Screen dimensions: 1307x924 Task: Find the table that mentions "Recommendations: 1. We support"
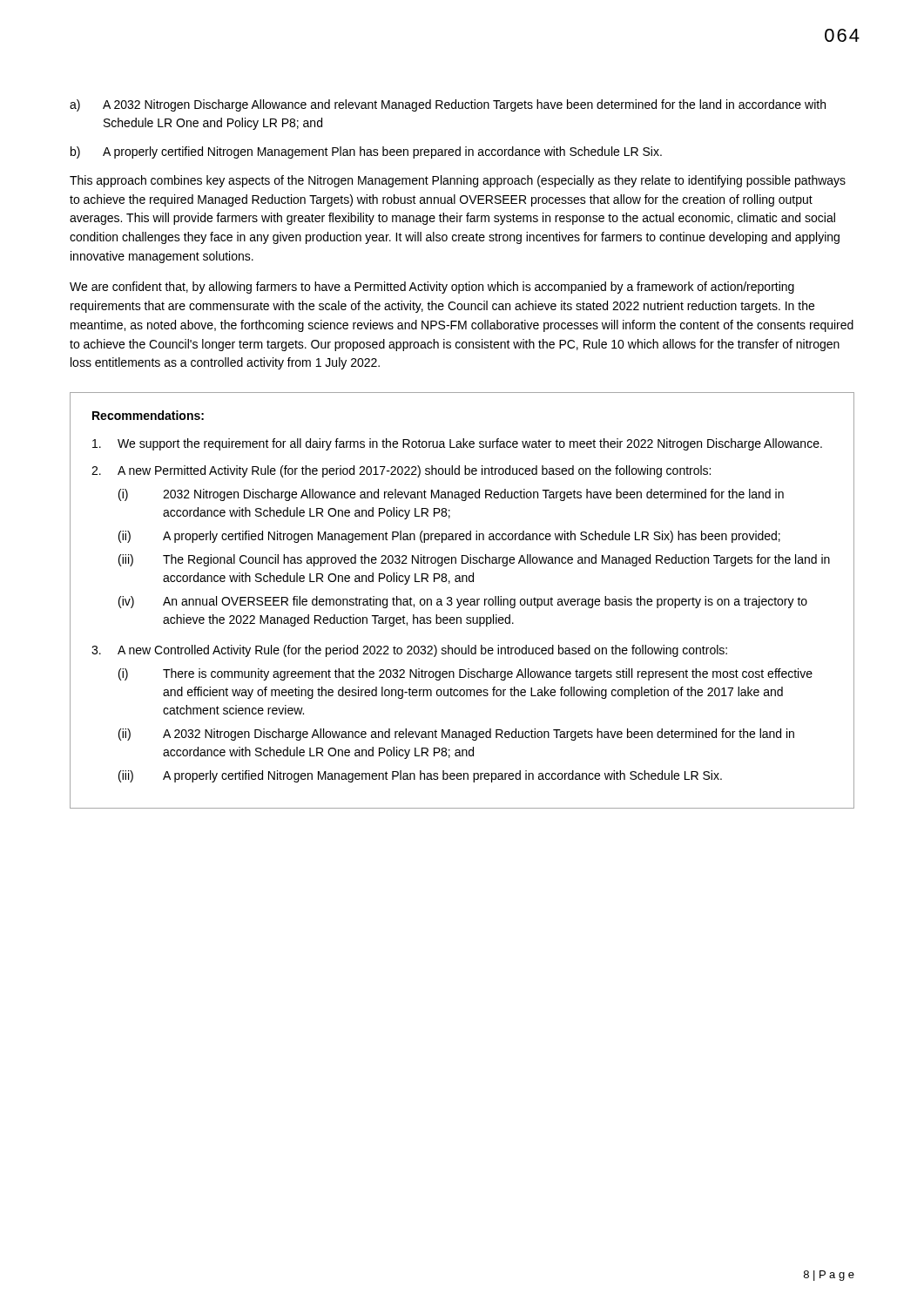coord(462,600)
